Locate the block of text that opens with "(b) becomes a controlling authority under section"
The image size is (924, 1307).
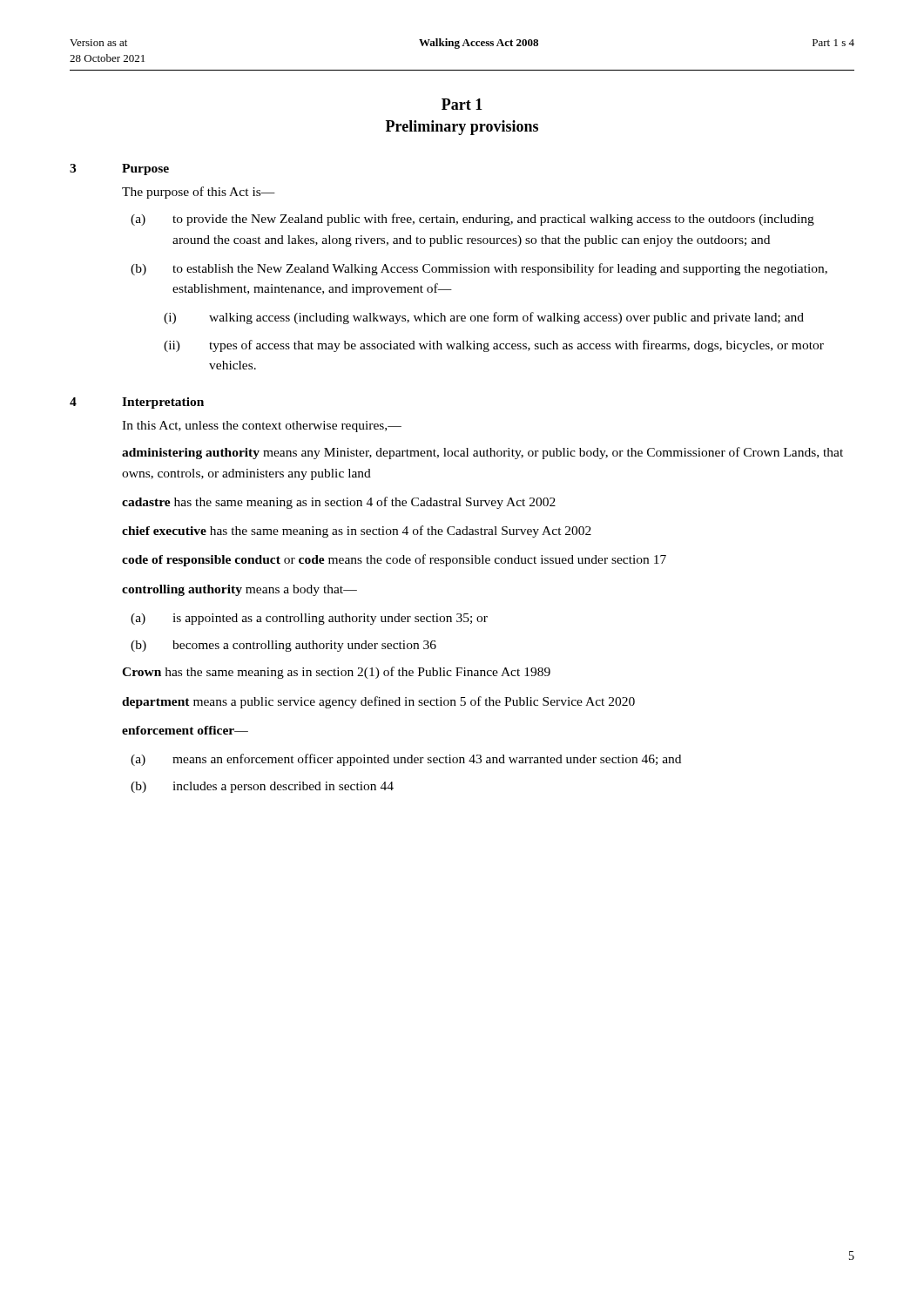[x=283, y=646]
